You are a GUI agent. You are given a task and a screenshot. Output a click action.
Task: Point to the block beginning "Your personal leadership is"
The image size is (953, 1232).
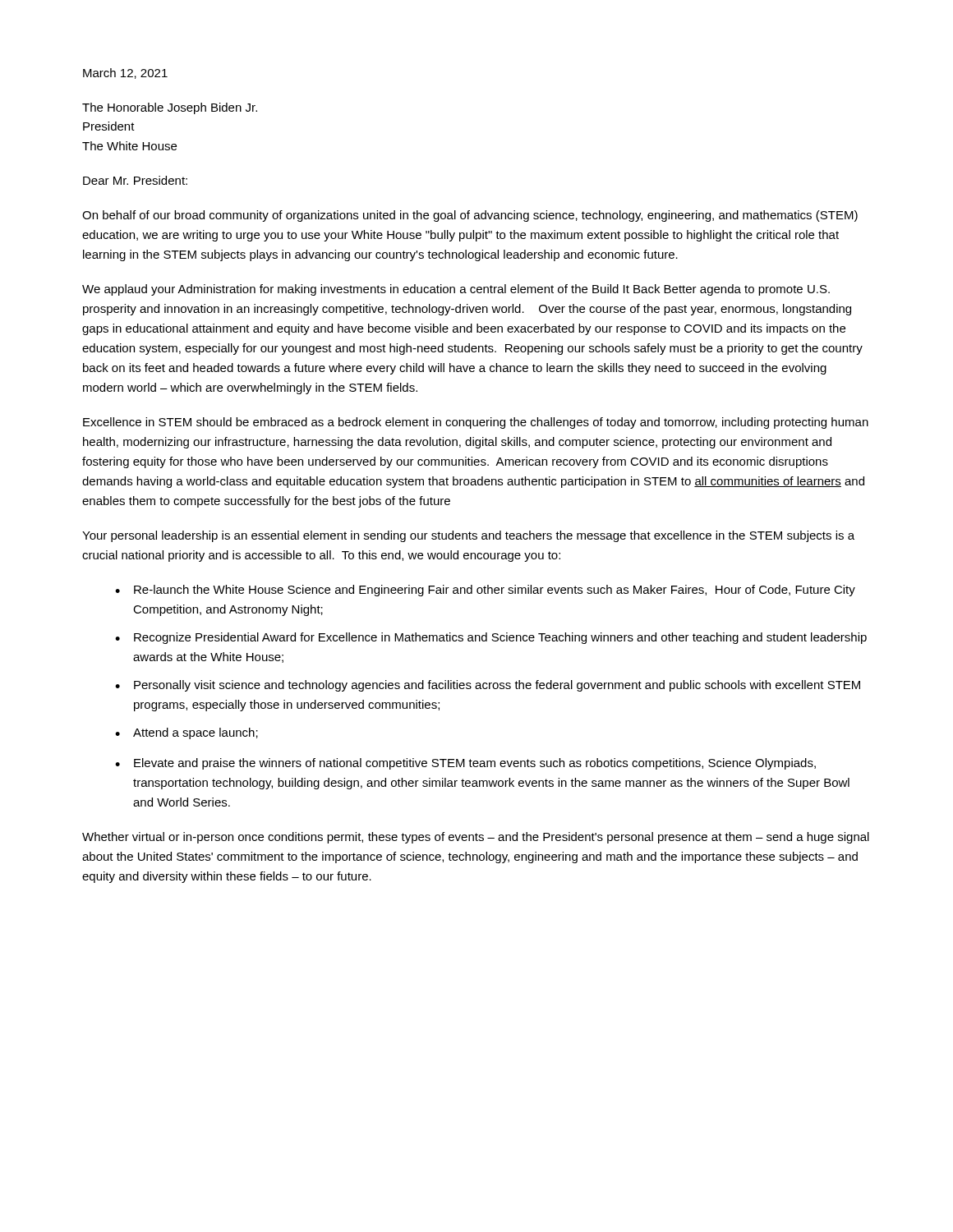(x=468, y=545)
